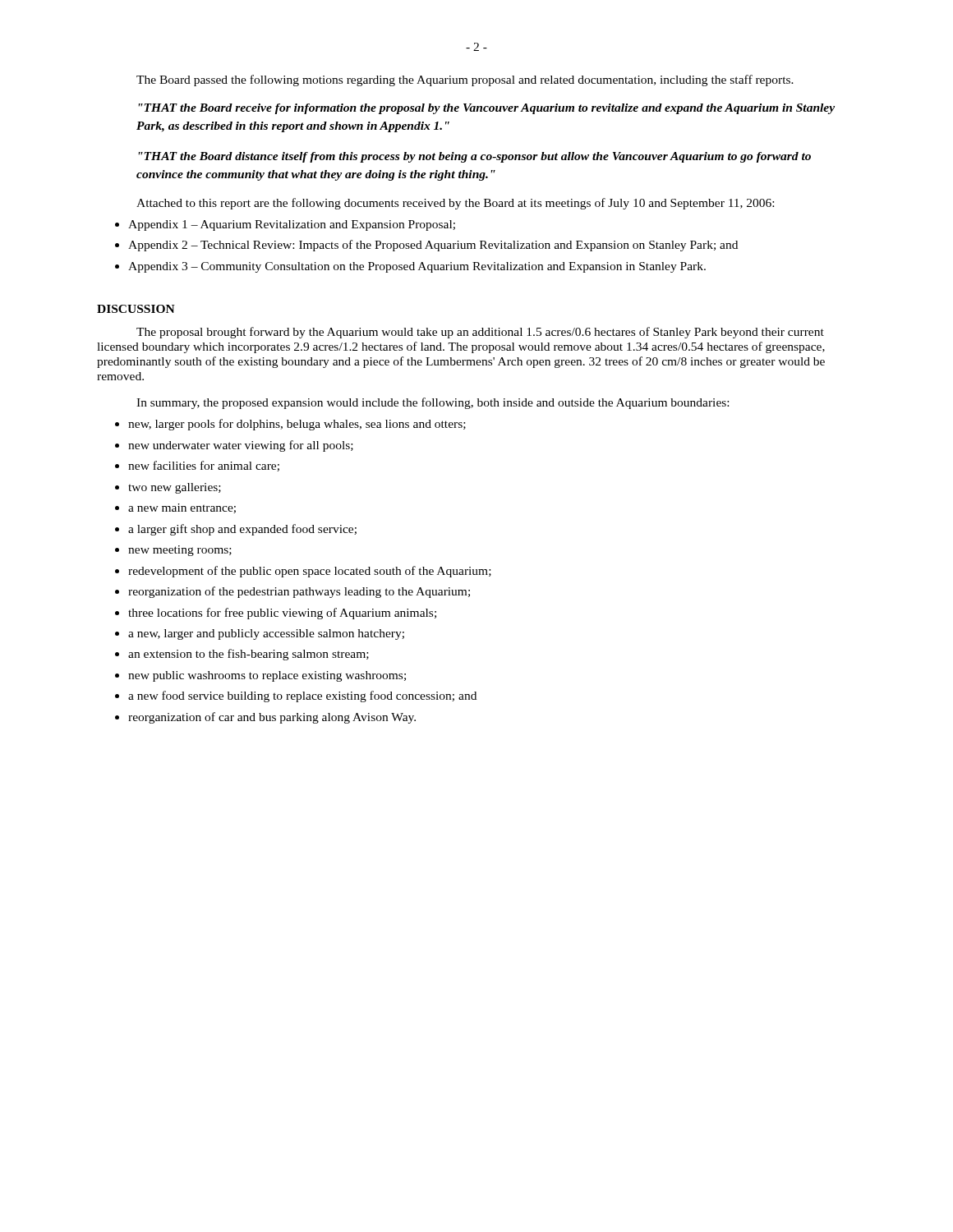Find the list item containing "a new food service building"

[x=303, y=696]
